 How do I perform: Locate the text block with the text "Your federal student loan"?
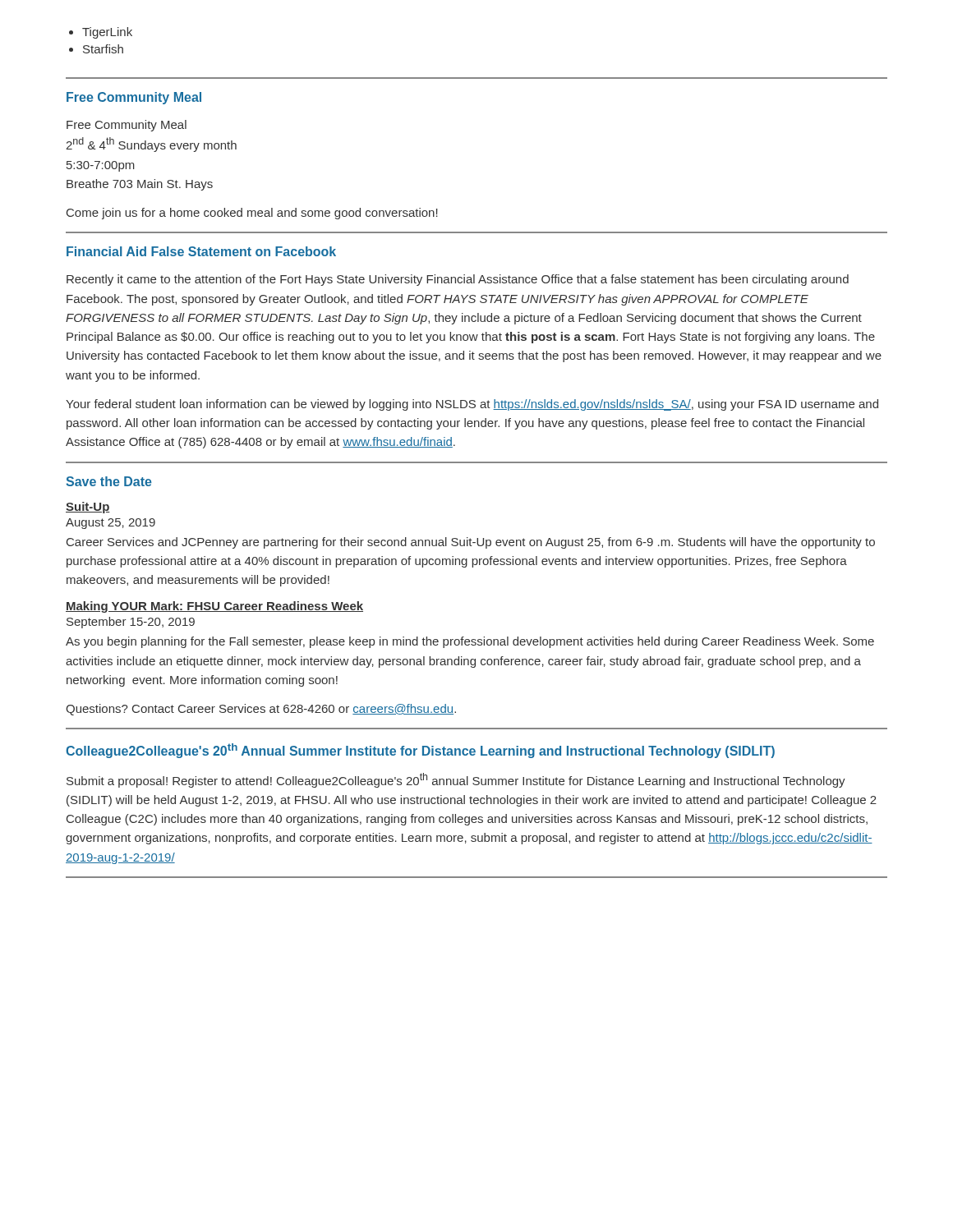(472, 423)
